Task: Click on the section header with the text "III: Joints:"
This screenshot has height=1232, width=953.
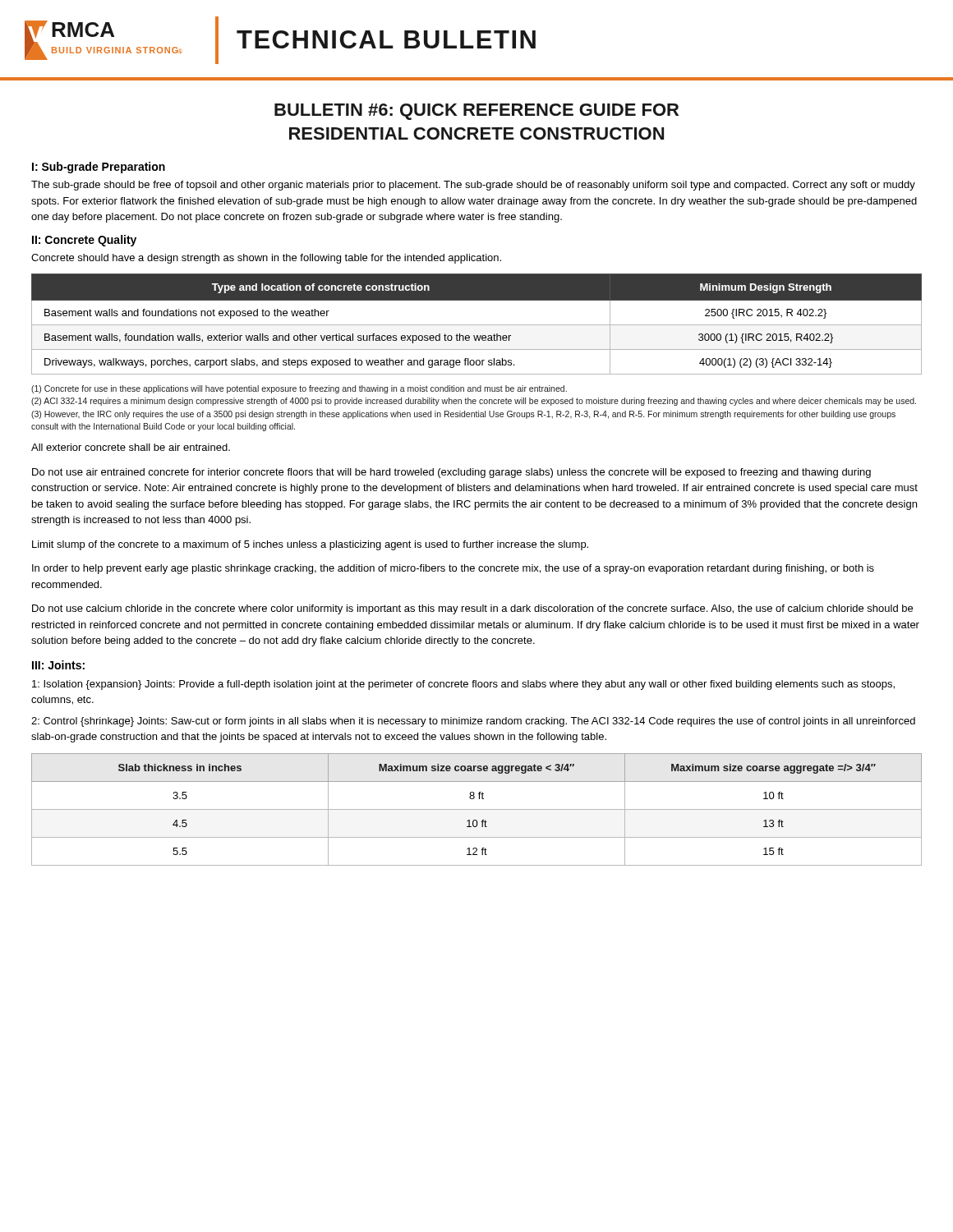Action: (x=58, y=665)
